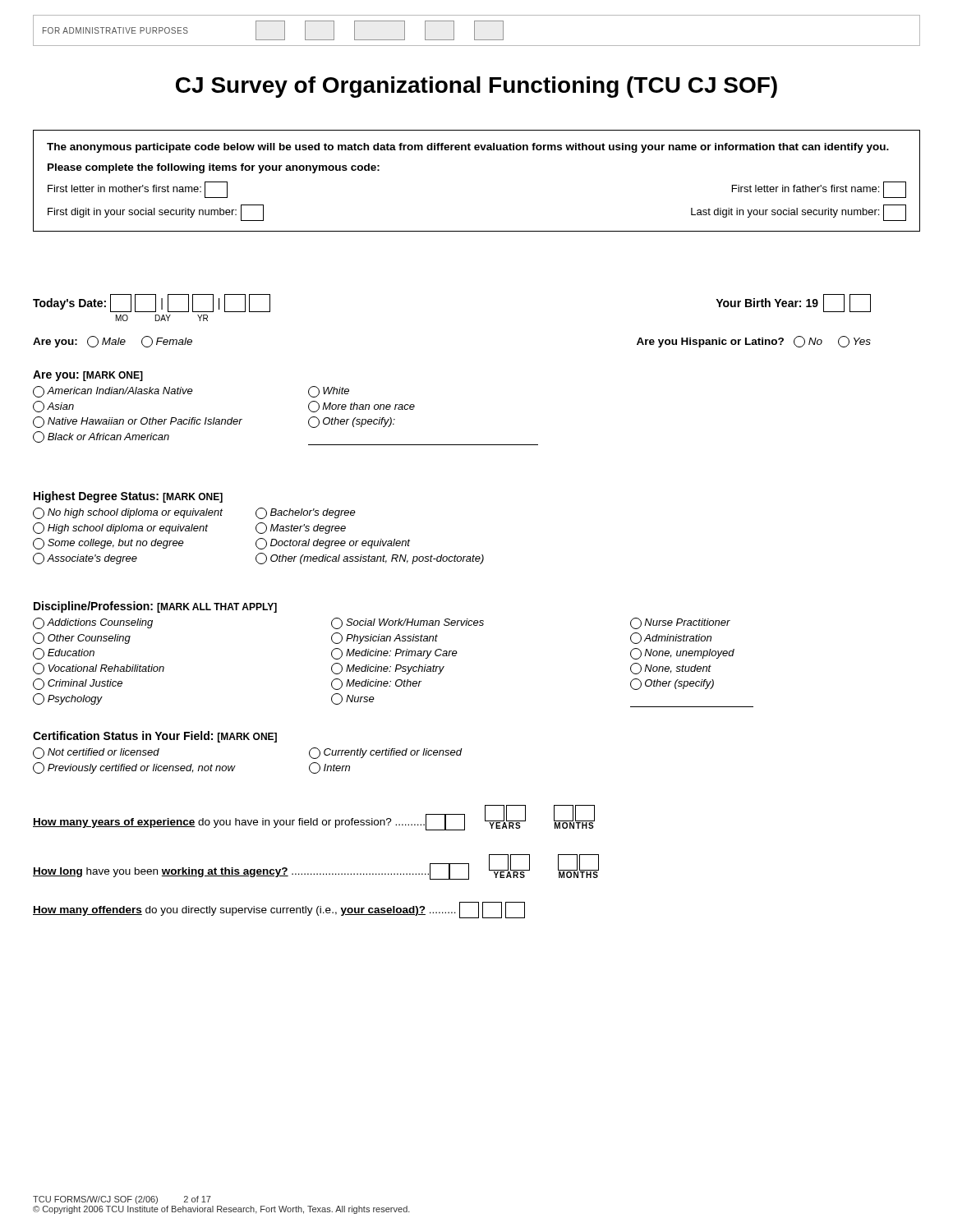Select the text block with the text "How long have"
The width and height of the screenshot is (953, 1232).
[x=476, y=867]
